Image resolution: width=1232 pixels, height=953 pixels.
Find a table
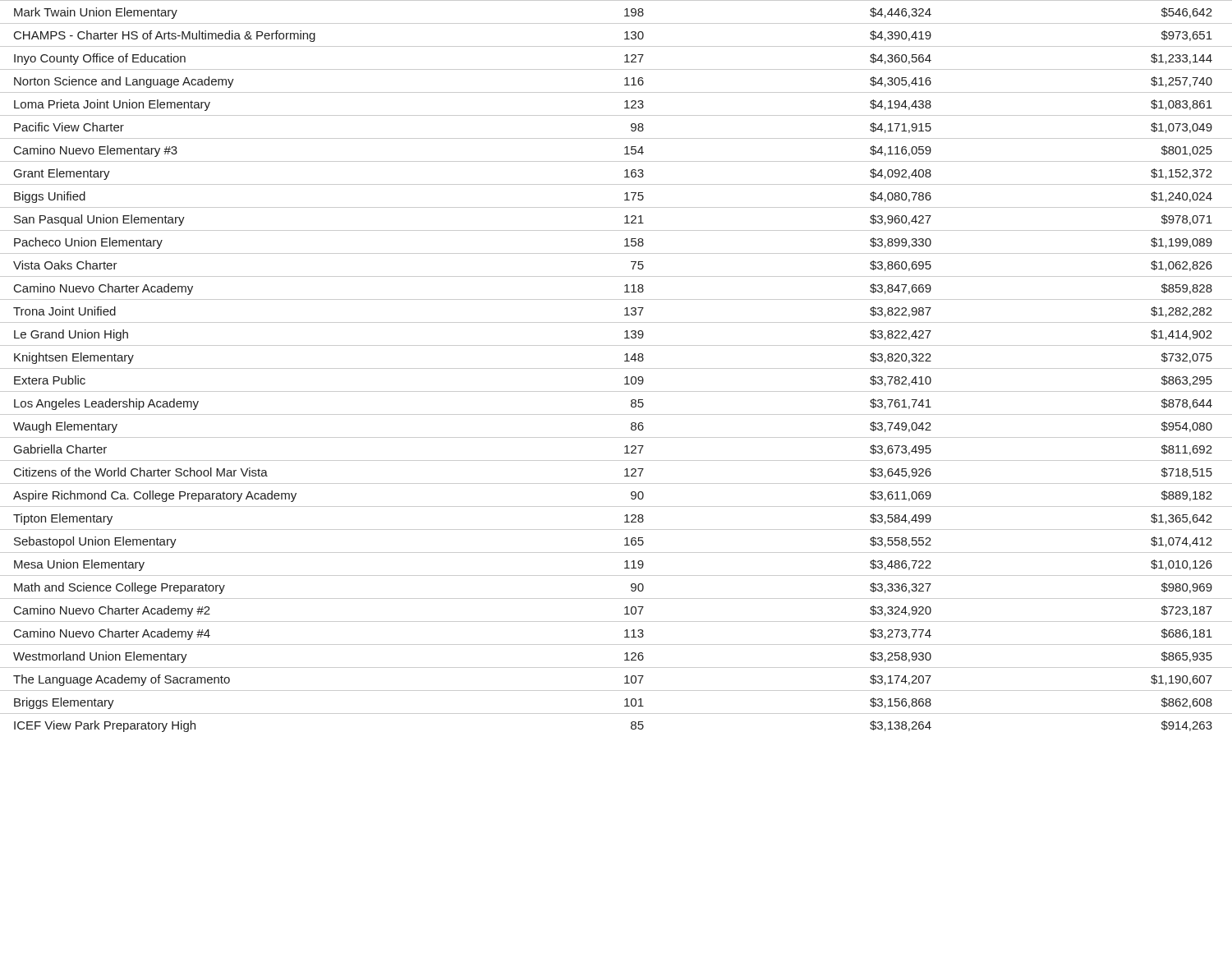pos(616,368)
